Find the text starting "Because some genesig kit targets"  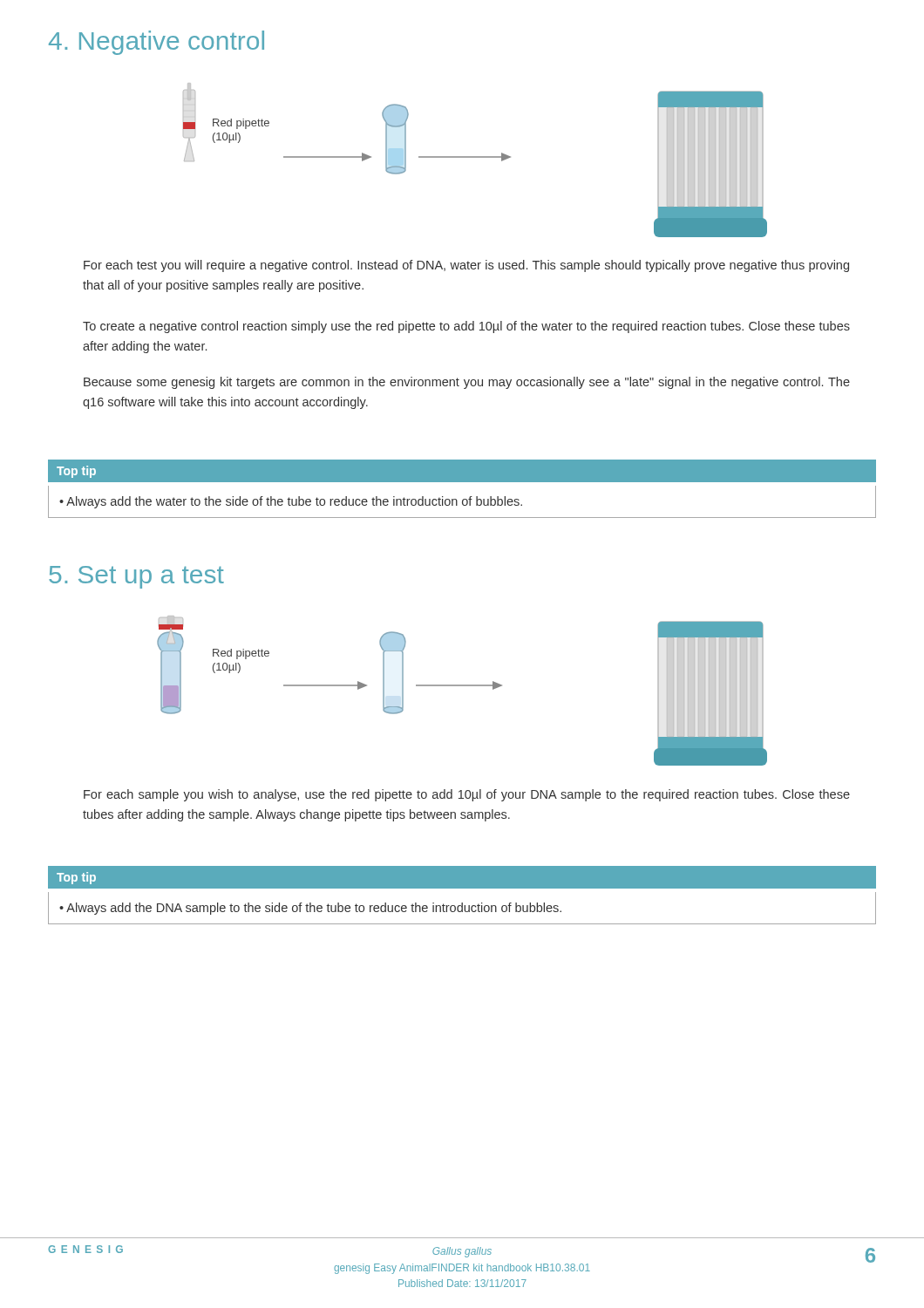coord(466,392)
